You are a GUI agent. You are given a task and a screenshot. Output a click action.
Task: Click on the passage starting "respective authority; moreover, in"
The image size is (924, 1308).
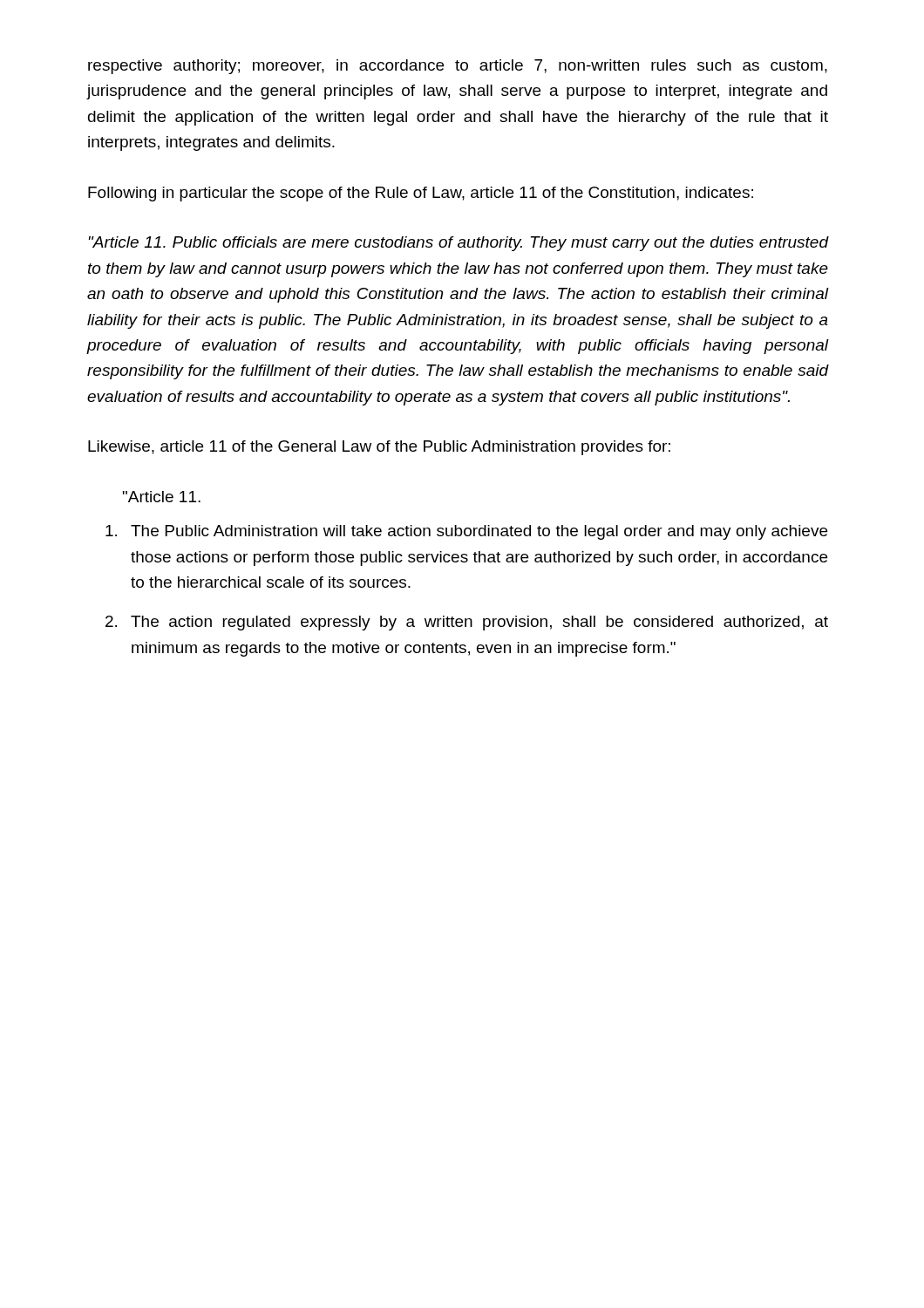pos(458,103)
